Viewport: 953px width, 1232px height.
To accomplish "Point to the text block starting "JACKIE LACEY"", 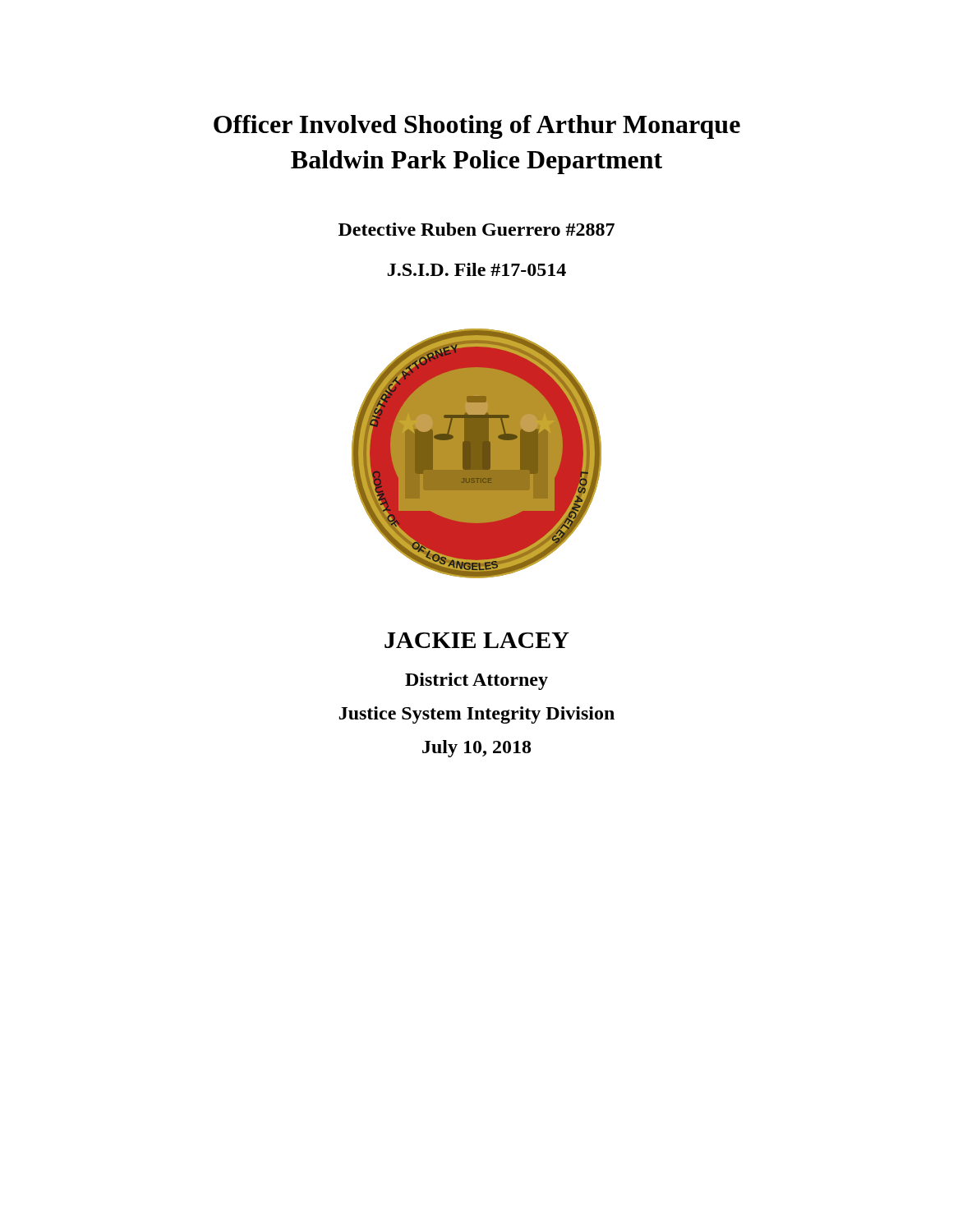I will click(x=476, y=640).
